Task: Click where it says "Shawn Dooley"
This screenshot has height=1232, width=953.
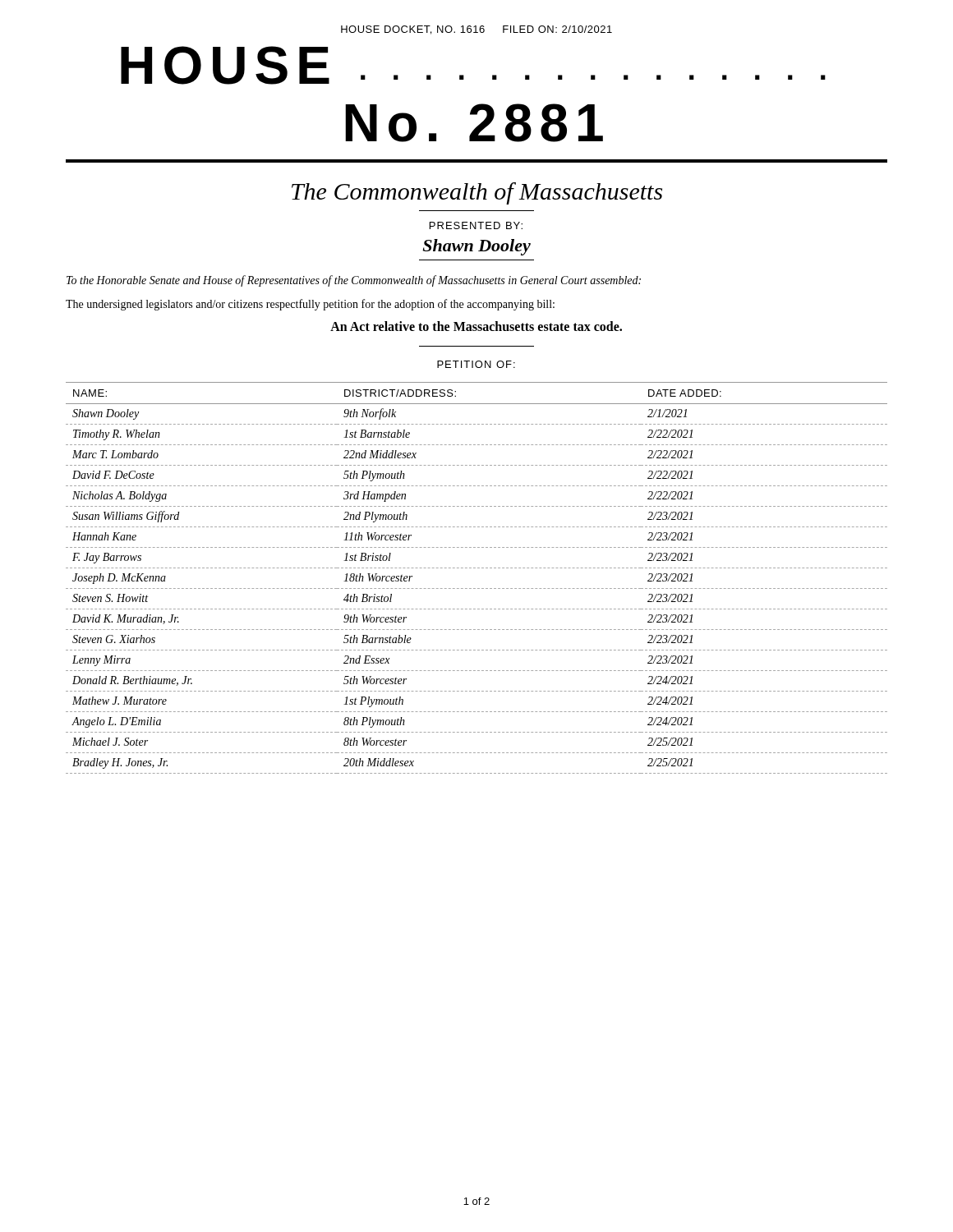Action: click(x=476, y=245)
